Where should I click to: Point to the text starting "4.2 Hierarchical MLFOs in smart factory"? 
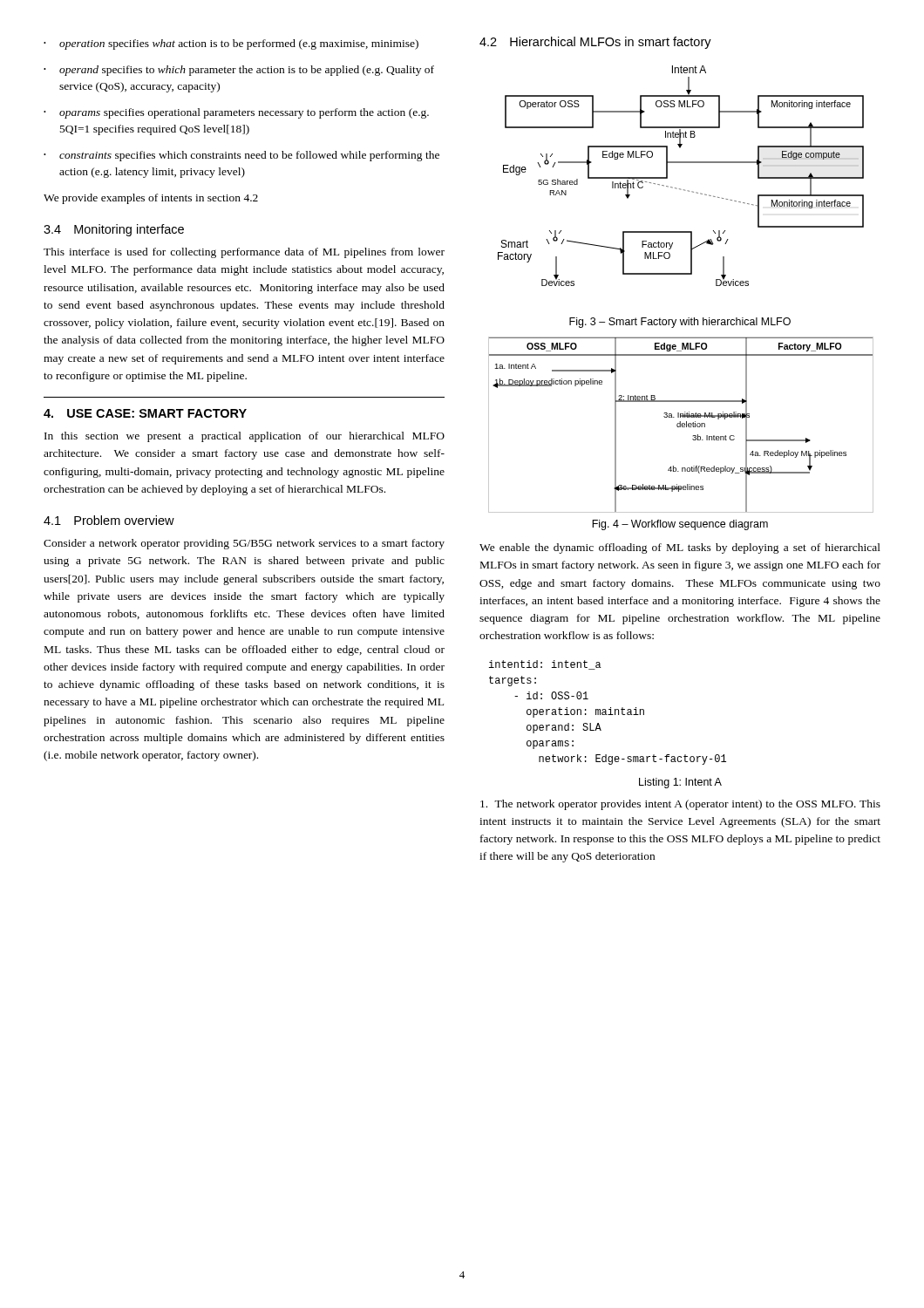pos(595,42)
